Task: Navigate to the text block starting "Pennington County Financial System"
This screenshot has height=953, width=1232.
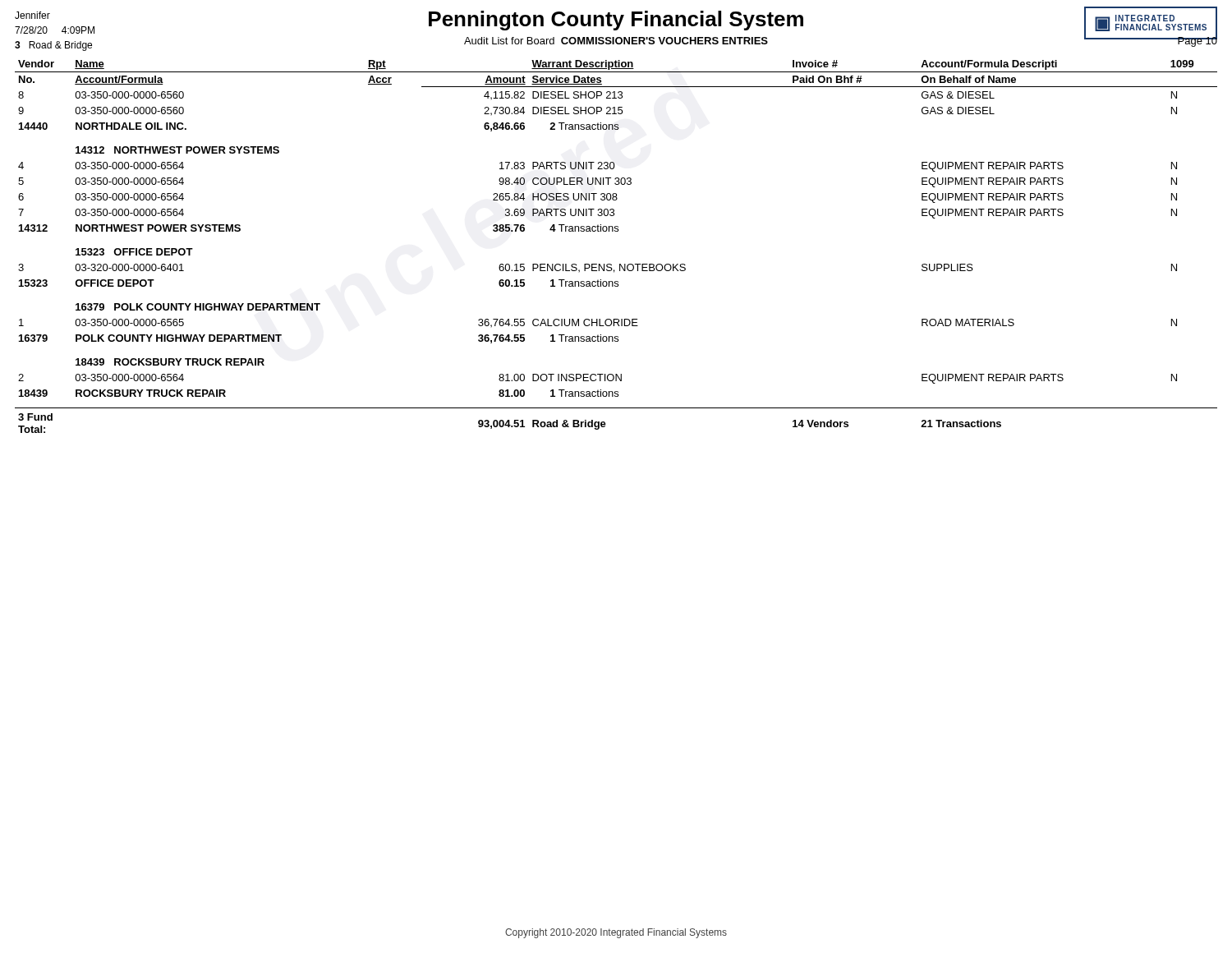Action: pos(616,19)
